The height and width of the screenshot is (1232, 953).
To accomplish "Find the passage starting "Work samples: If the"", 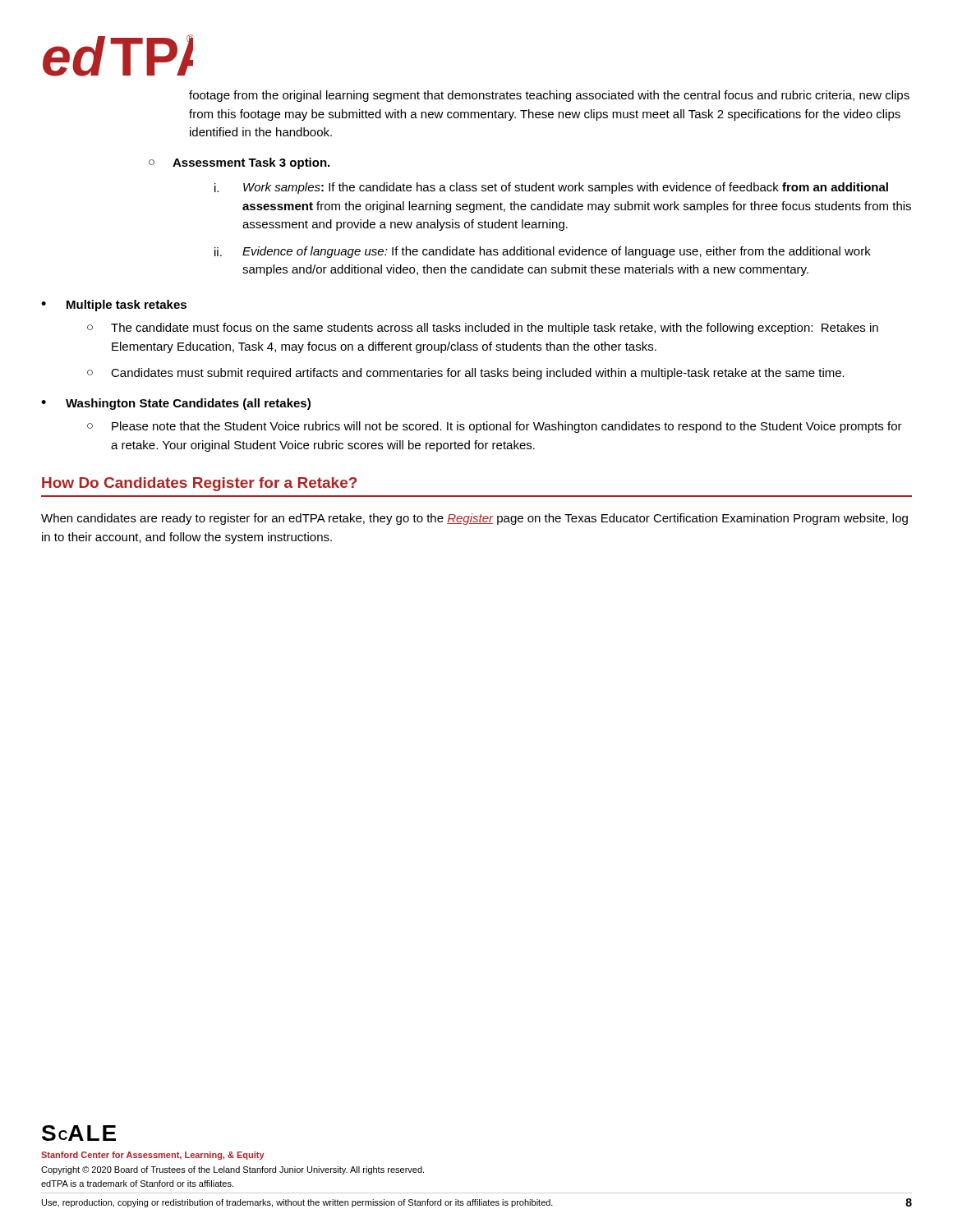I will click(577, 205).
